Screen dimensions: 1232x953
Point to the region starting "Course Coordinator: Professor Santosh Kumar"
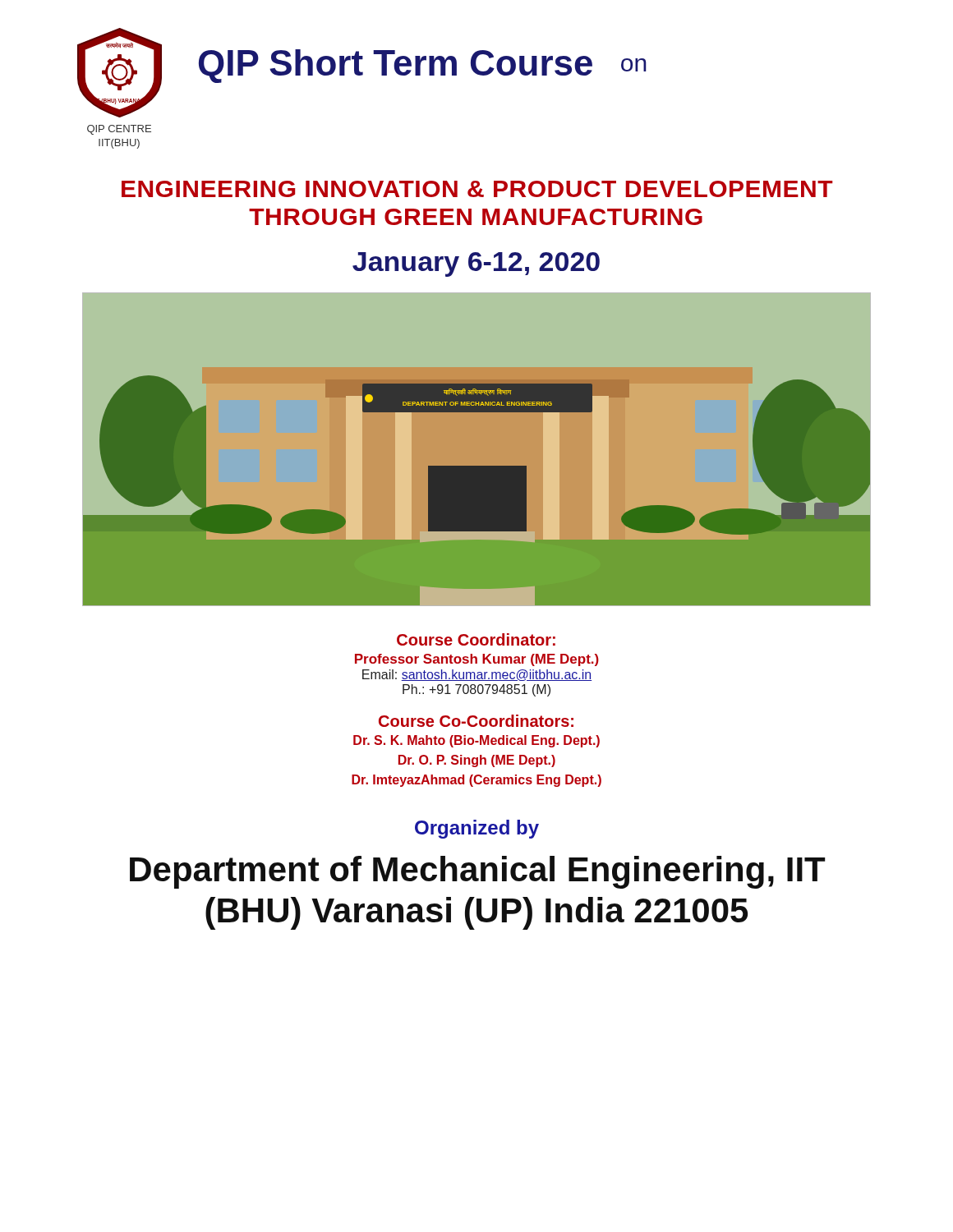coord(476,664)
